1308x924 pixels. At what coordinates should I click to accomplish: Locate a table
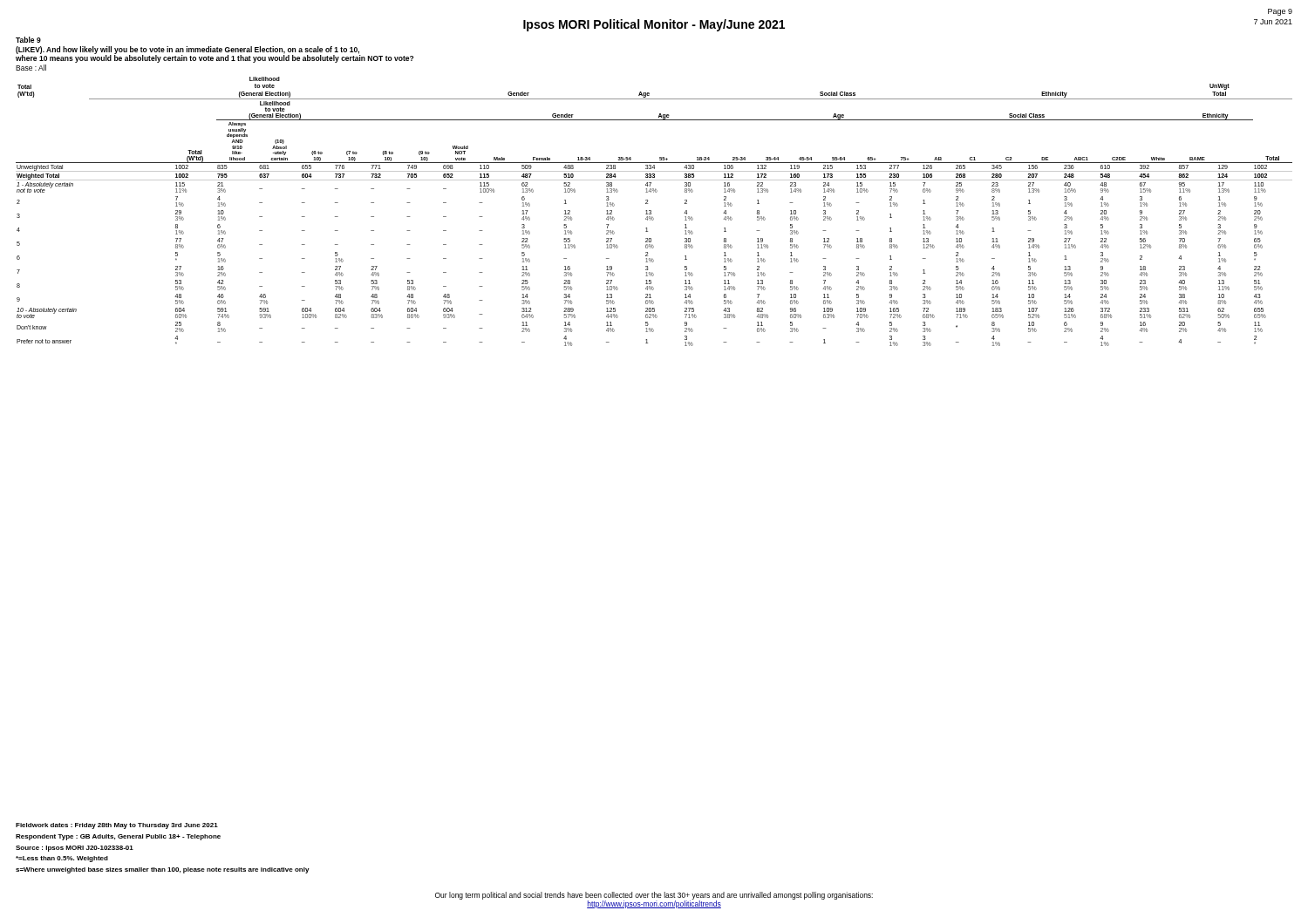point(654,212)
